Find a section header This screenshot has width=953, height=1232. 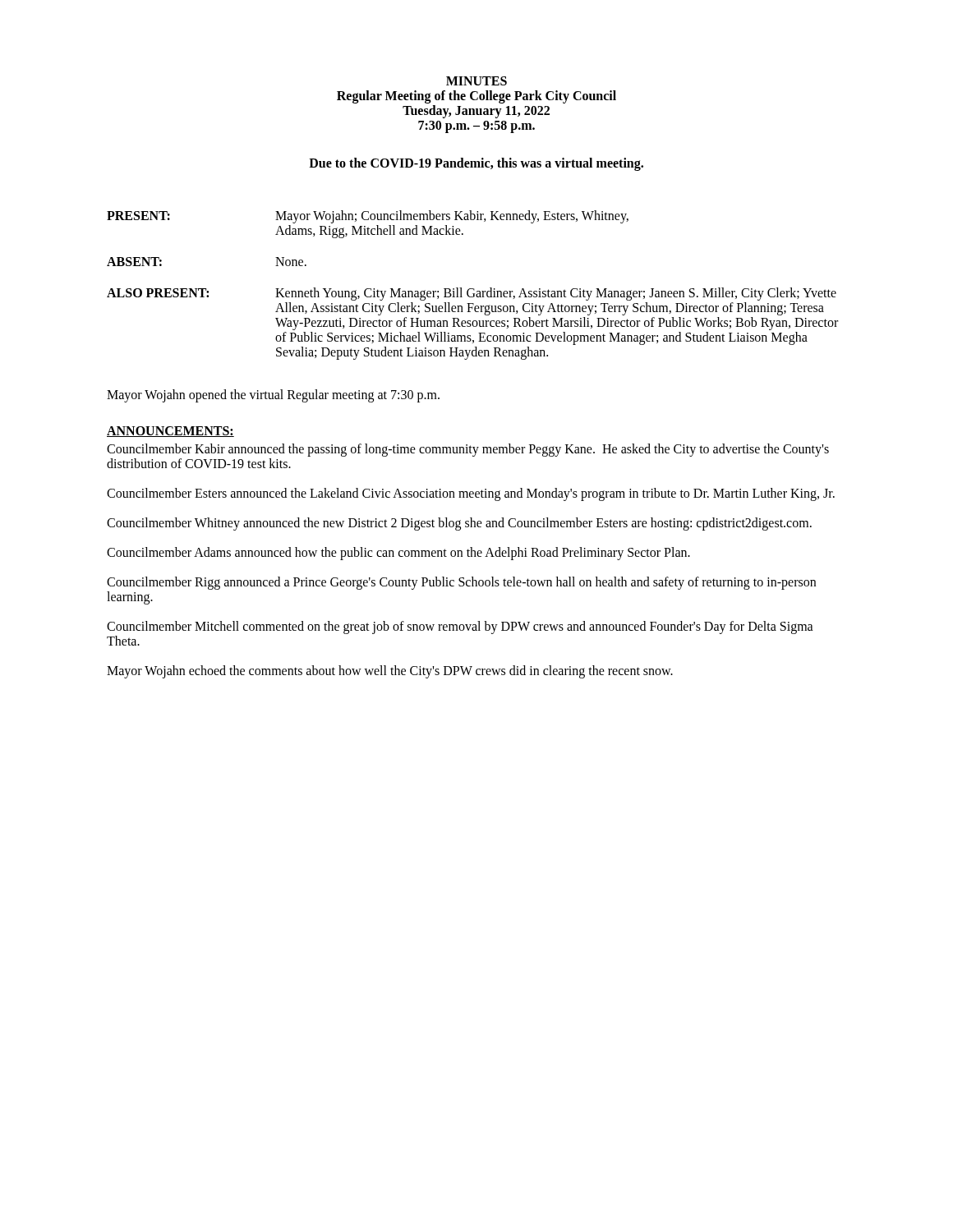[170, 431]
